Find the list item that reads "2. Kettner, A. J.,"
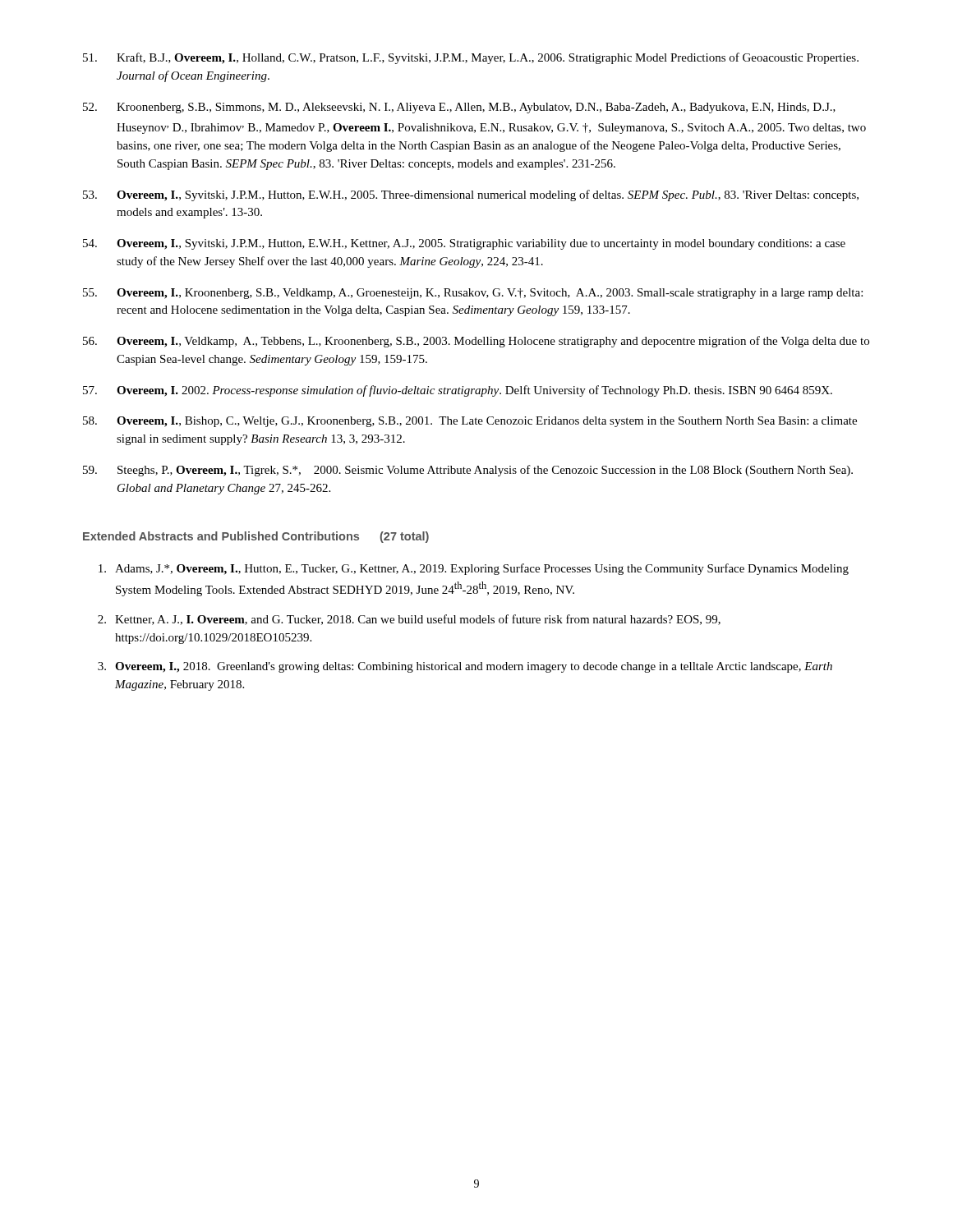Screen dimensions: 1232x953 click(476, 629)
